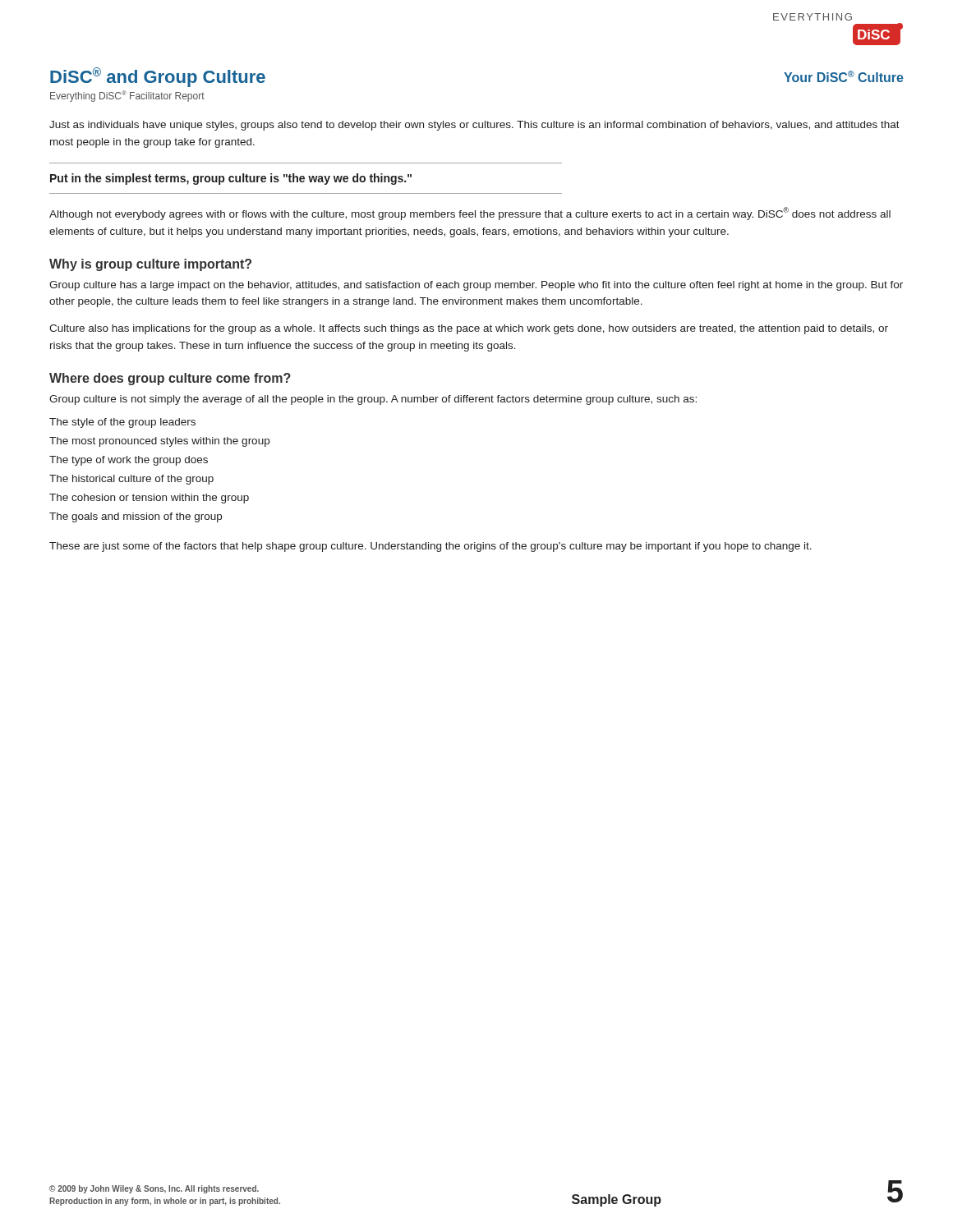This screenshot has width=953, height=1232.
Task: Point to the block beginning "The cohesion or"
Action: 149,497
